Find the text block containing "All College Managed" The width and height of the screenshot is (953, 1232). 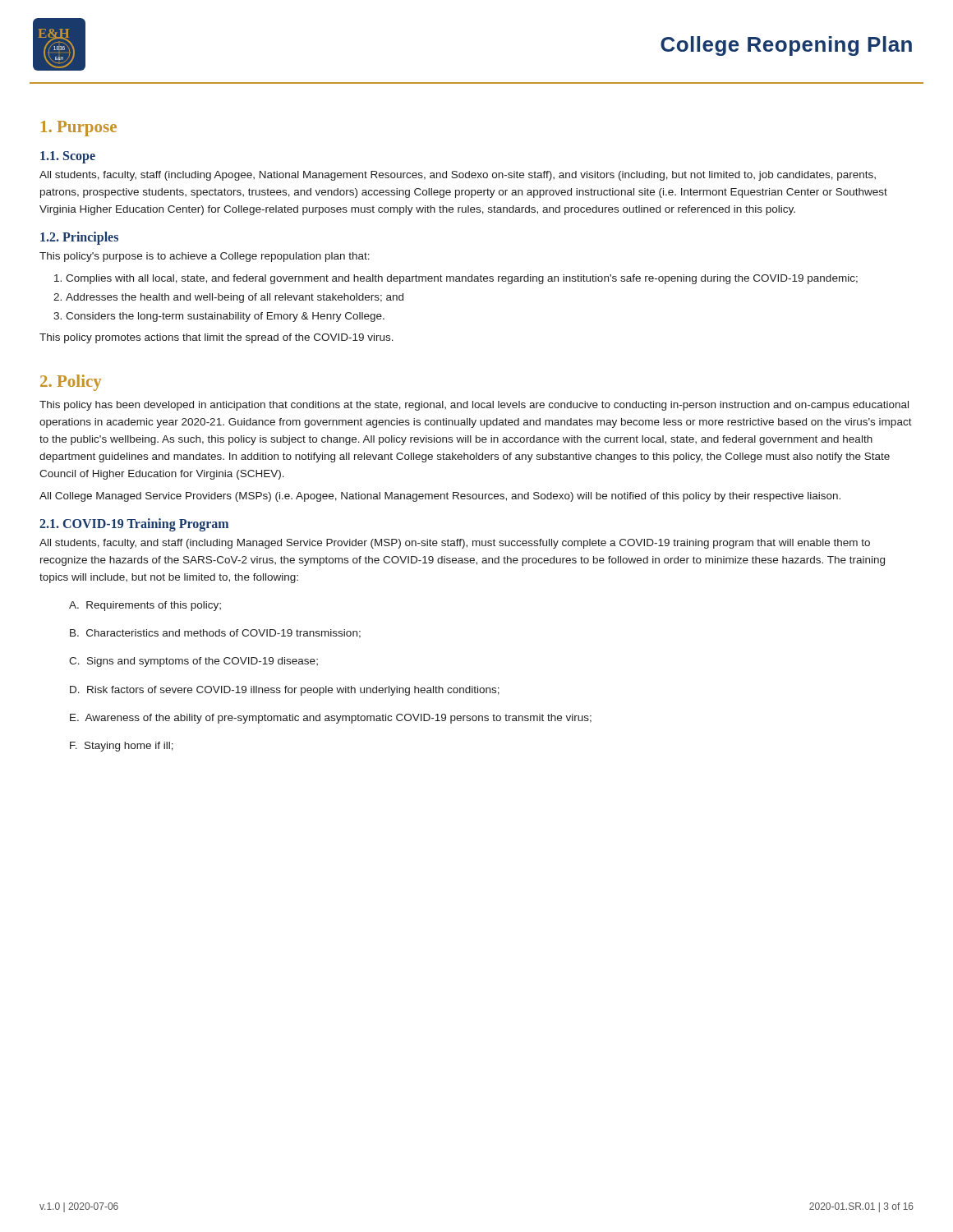[440, 496]
